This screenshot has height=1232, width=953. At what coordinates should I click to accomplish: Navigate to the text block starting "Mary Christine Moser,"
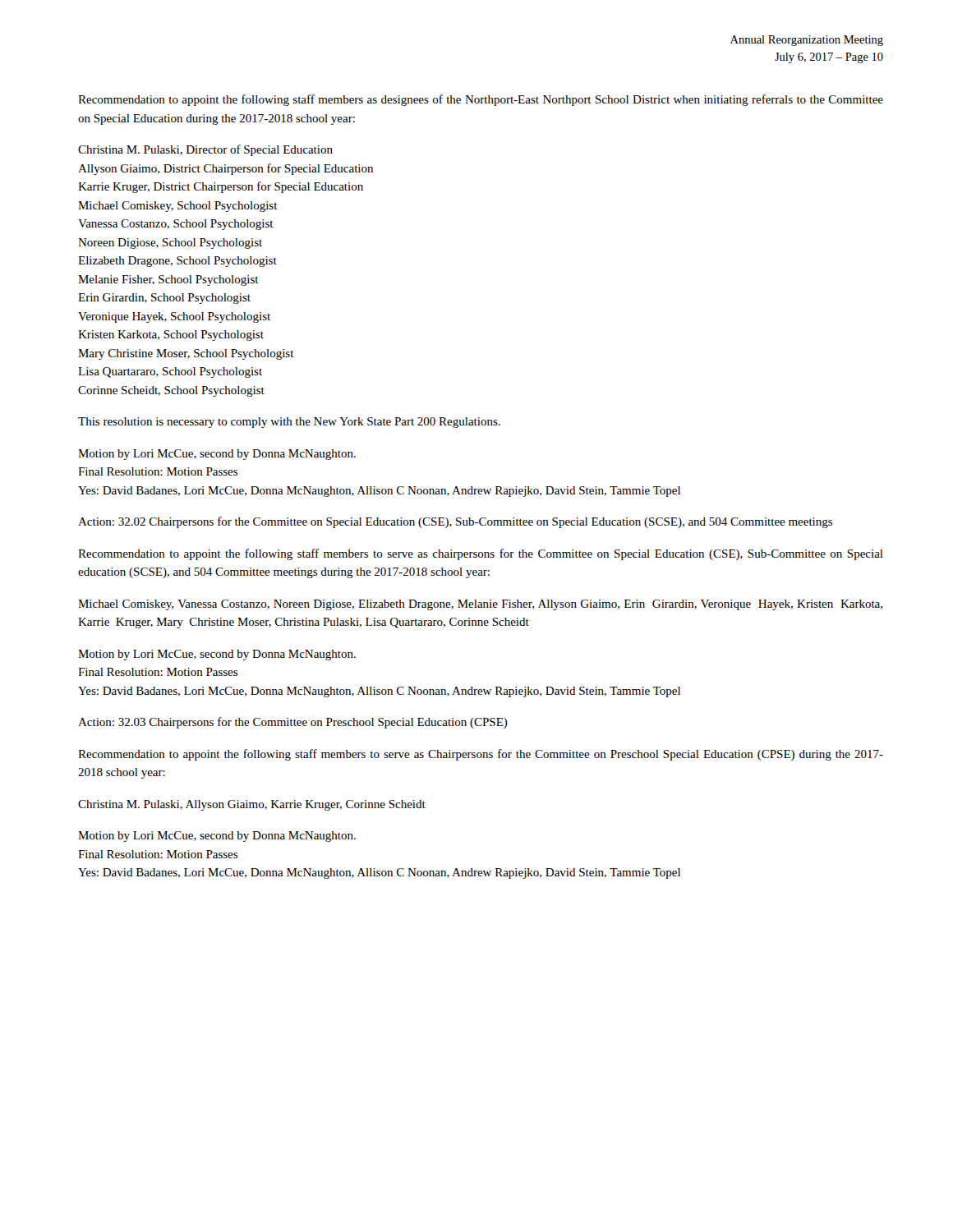pyautogui.click(x=186, y=353)
